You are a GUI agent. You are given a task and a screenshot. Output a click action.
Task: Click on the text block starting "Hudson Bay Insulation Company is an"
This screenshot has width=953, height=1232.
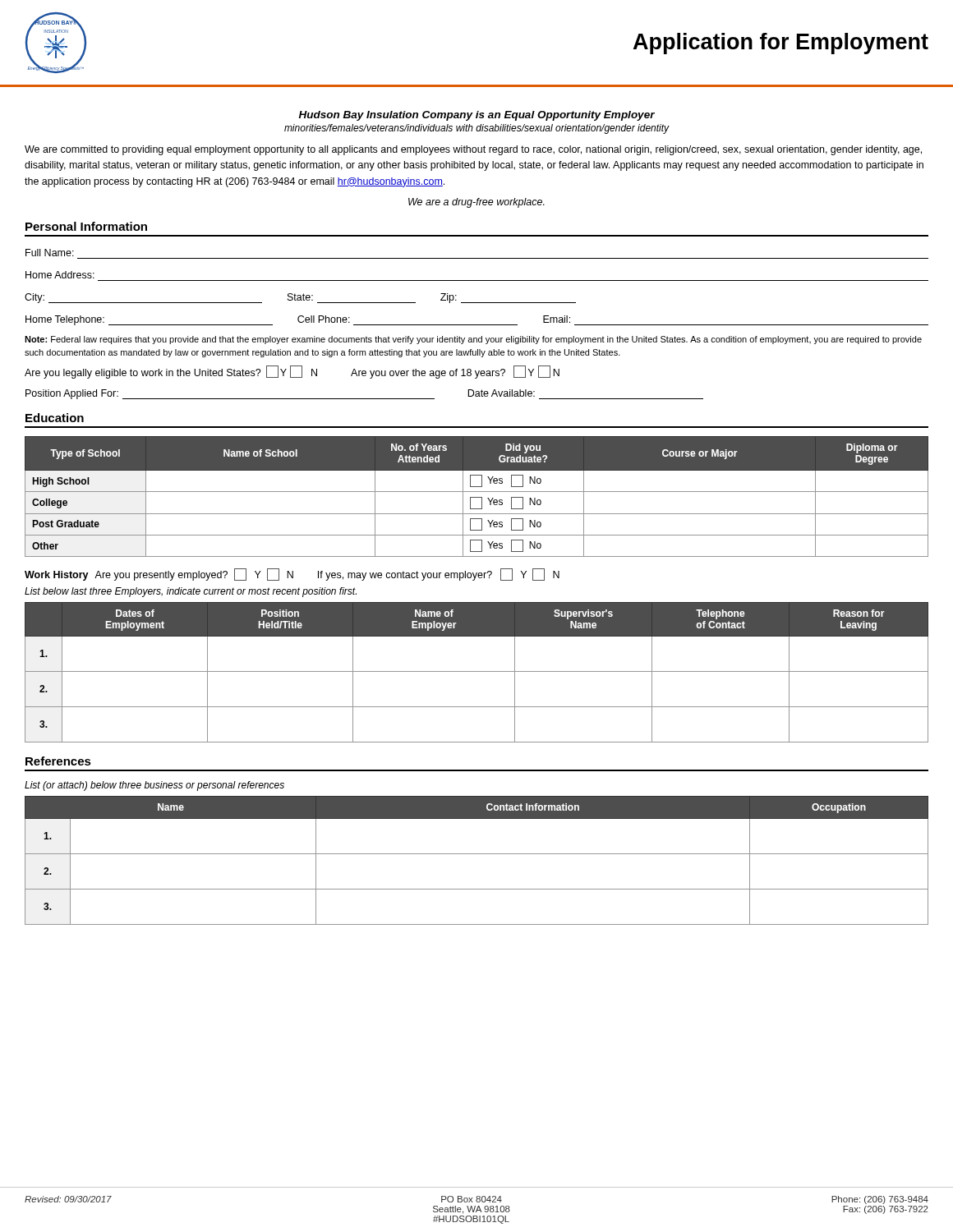(476, 121)
